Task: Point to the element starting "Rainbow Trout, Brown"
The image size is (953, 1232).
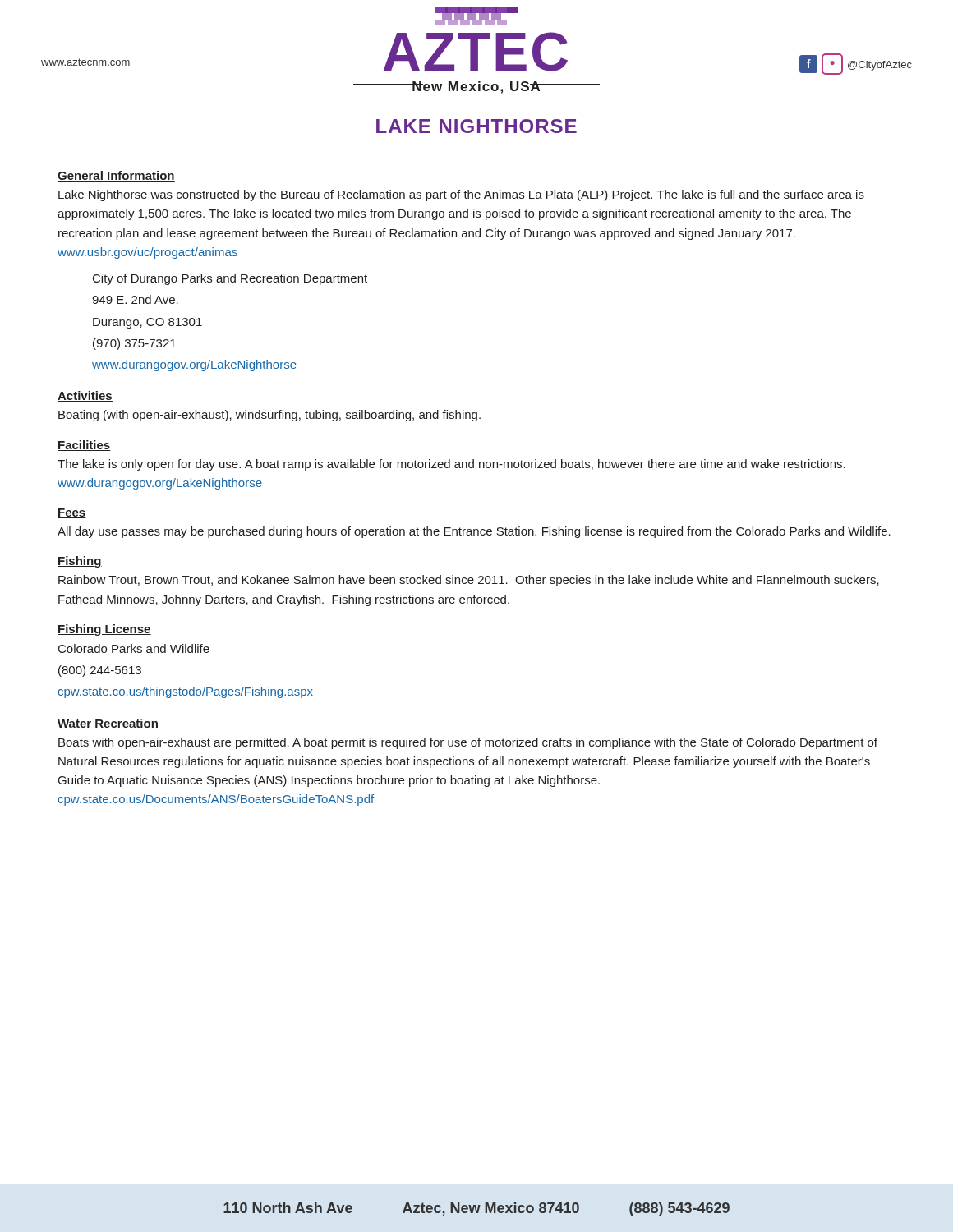Action: [468, 589]
